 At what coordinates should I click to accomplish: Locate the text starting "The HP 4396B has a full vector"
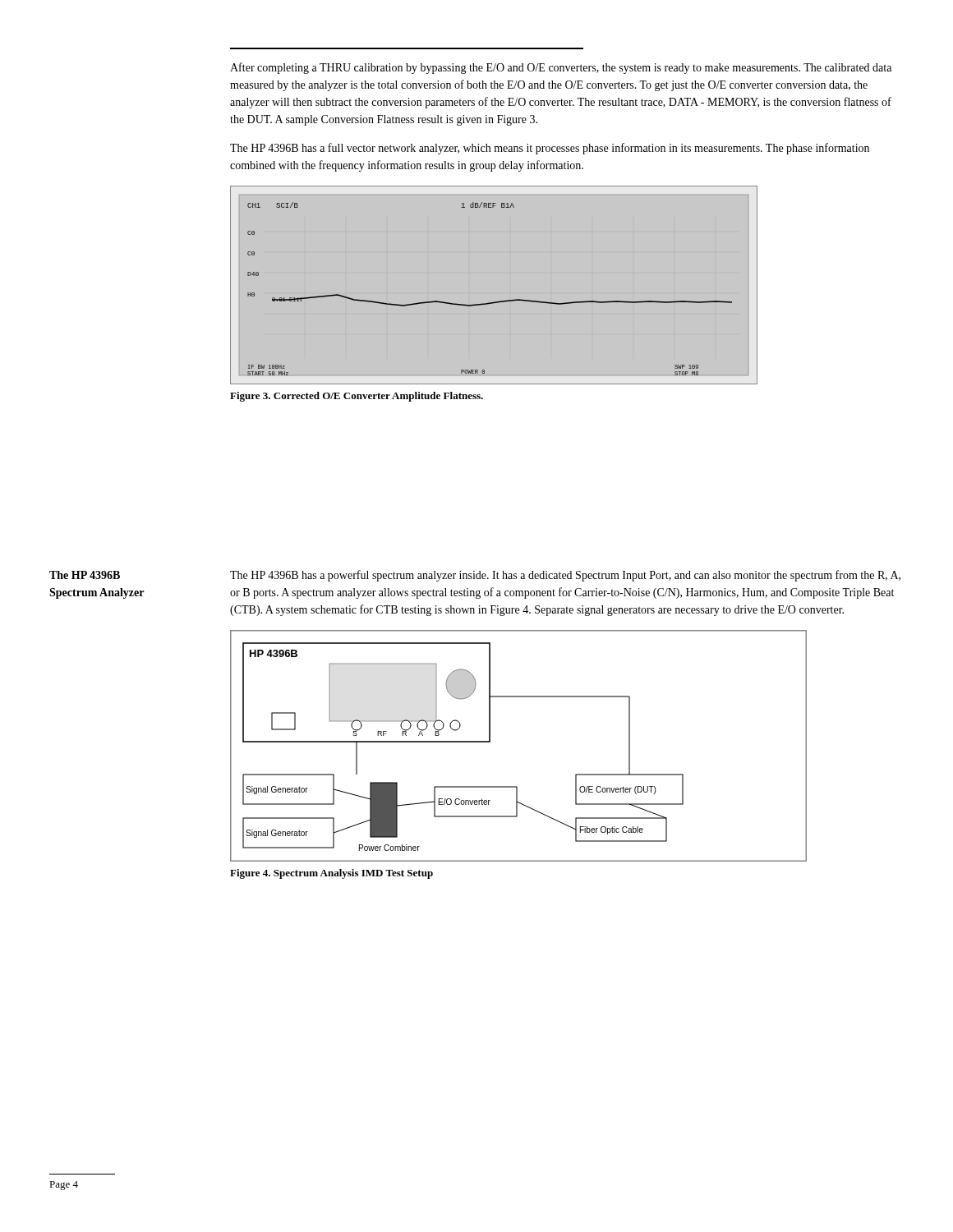(x=550, y=157)
